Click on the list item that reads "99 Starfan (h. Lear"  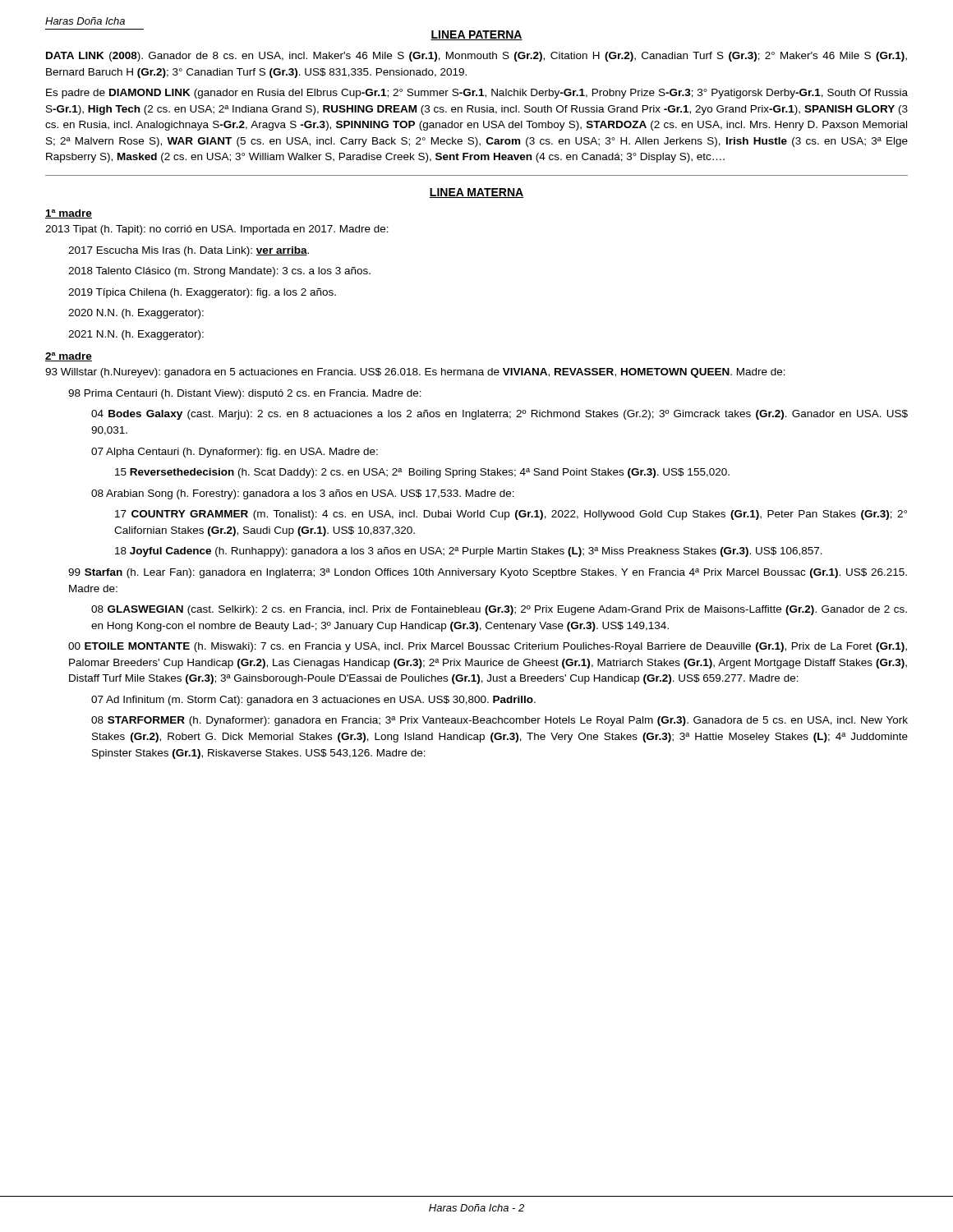click(488, 580)
